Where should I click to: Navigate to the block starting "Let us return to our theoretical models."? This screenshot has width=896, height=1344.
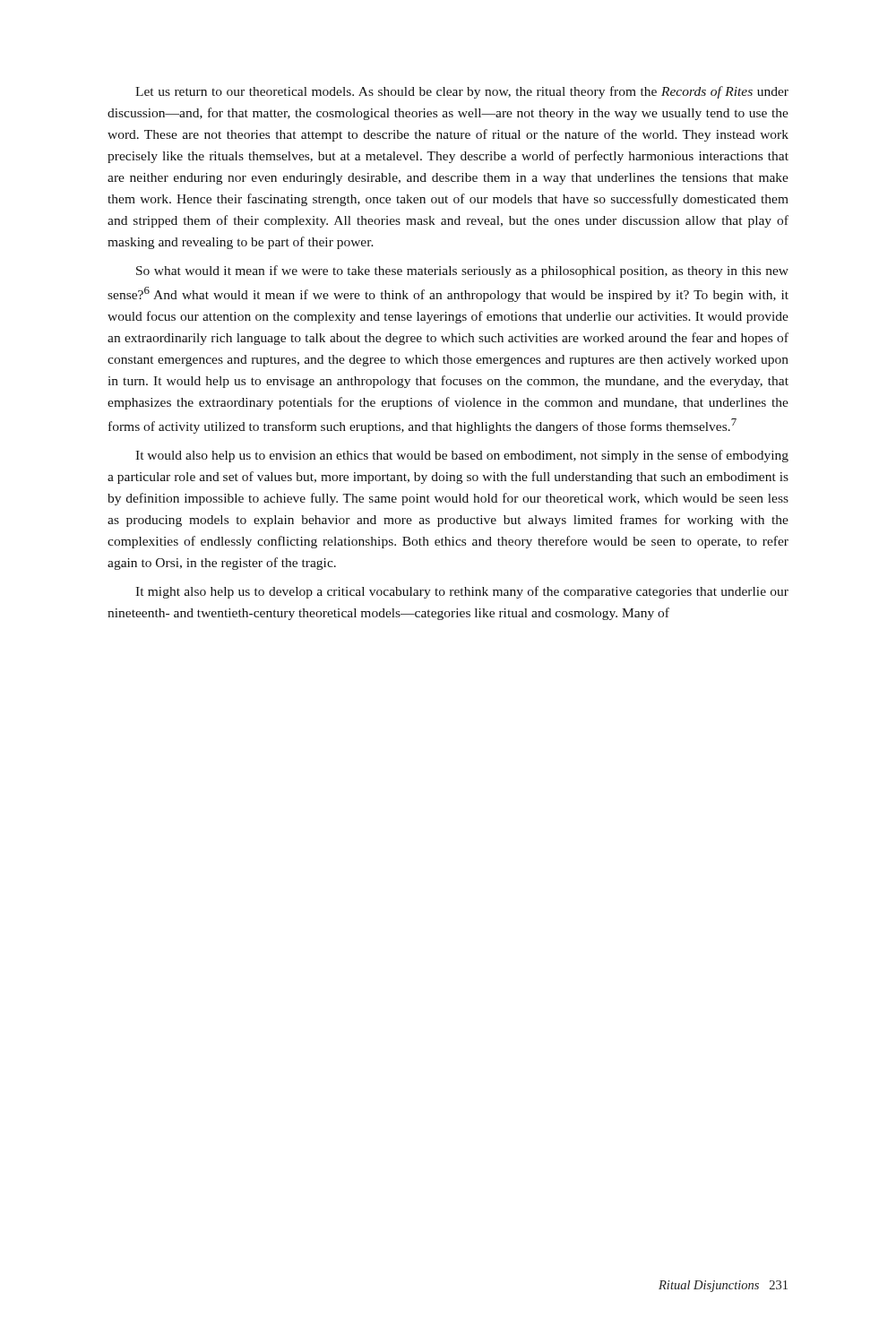click(x=448, y=352)
